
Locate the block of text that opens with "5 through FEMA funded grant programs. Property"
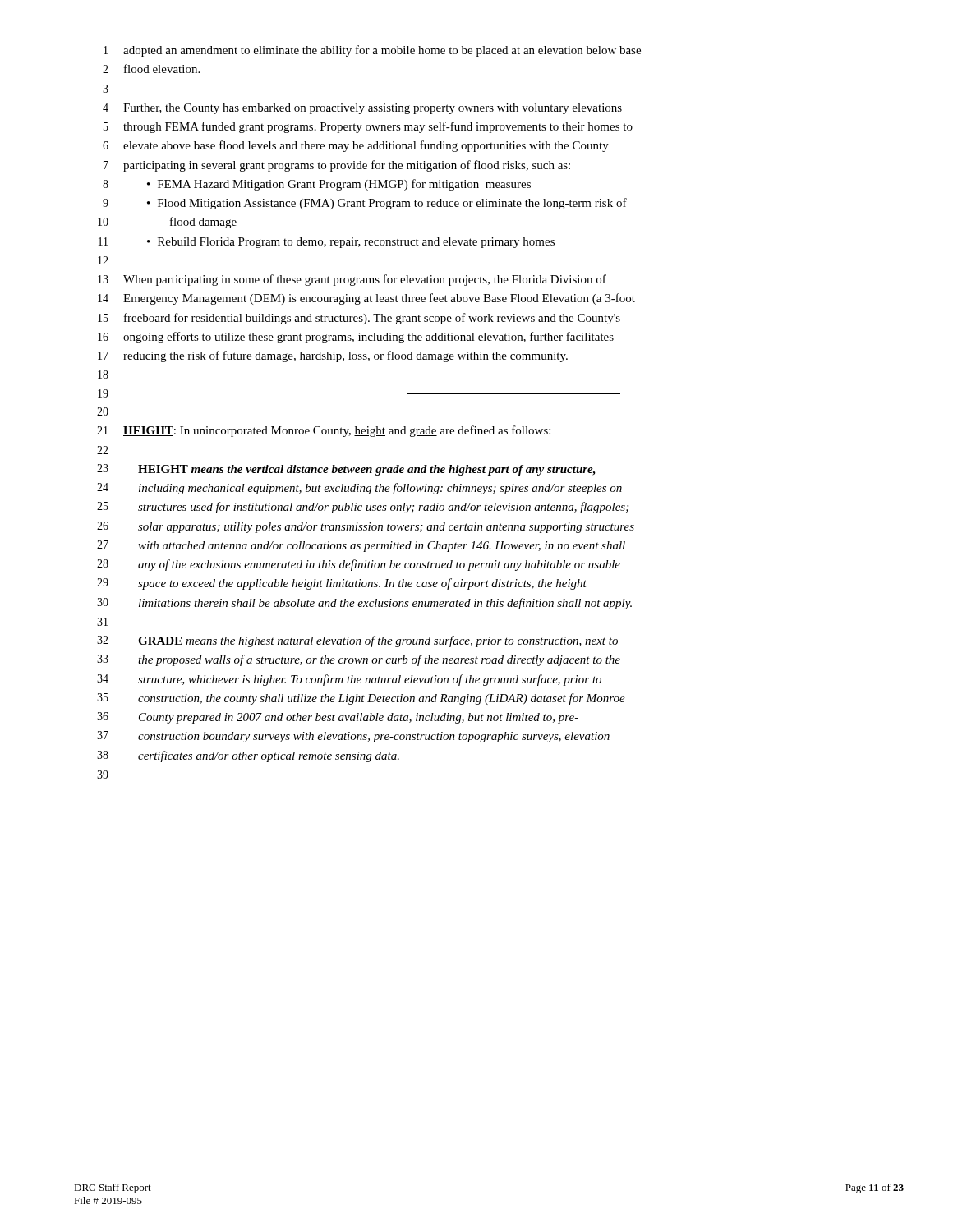coord(489,127)
